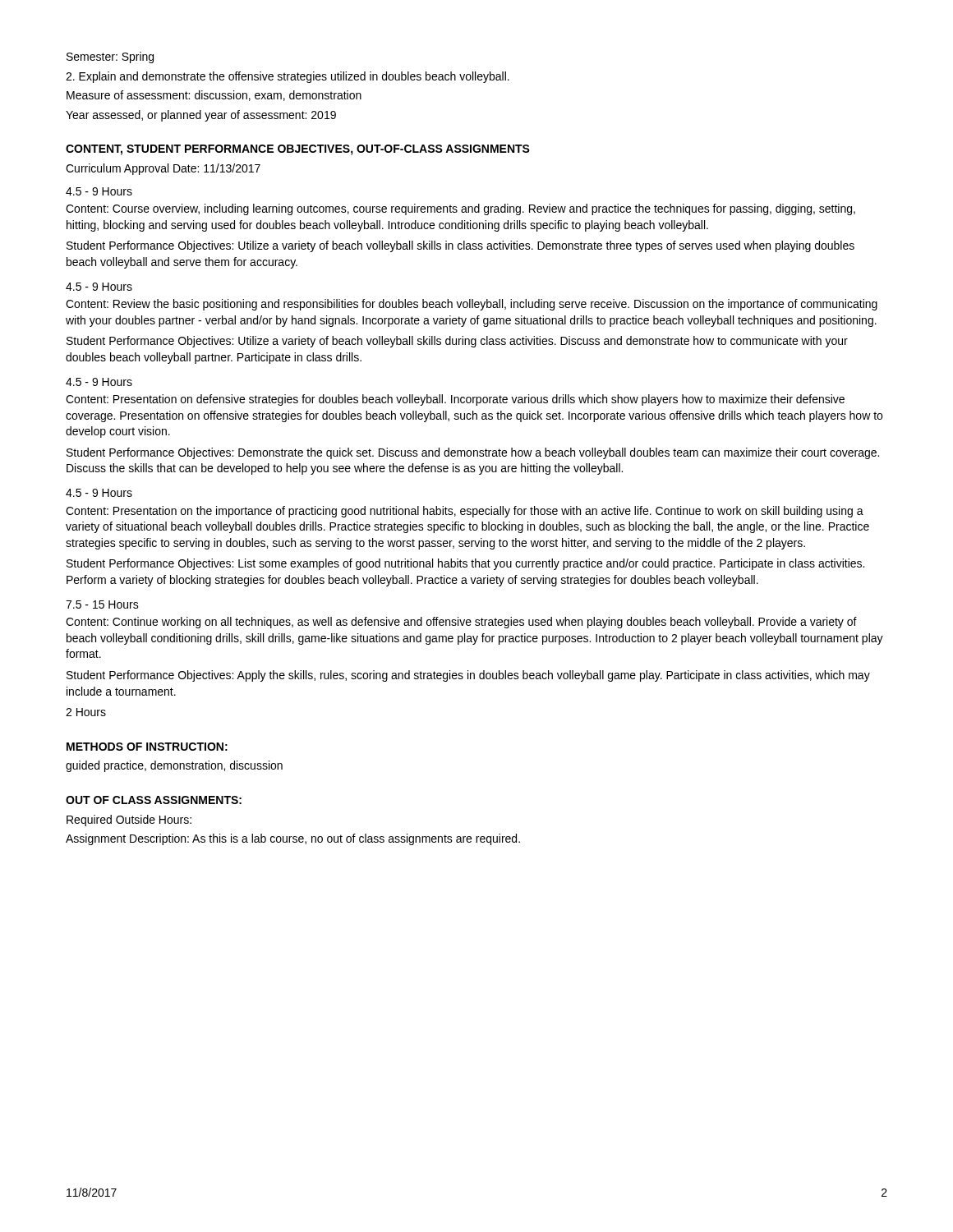Where is the passage that starts "Content: Continue working on all techniques, as"?
This screenshot has width=953, height=1232.
(474, 638)
